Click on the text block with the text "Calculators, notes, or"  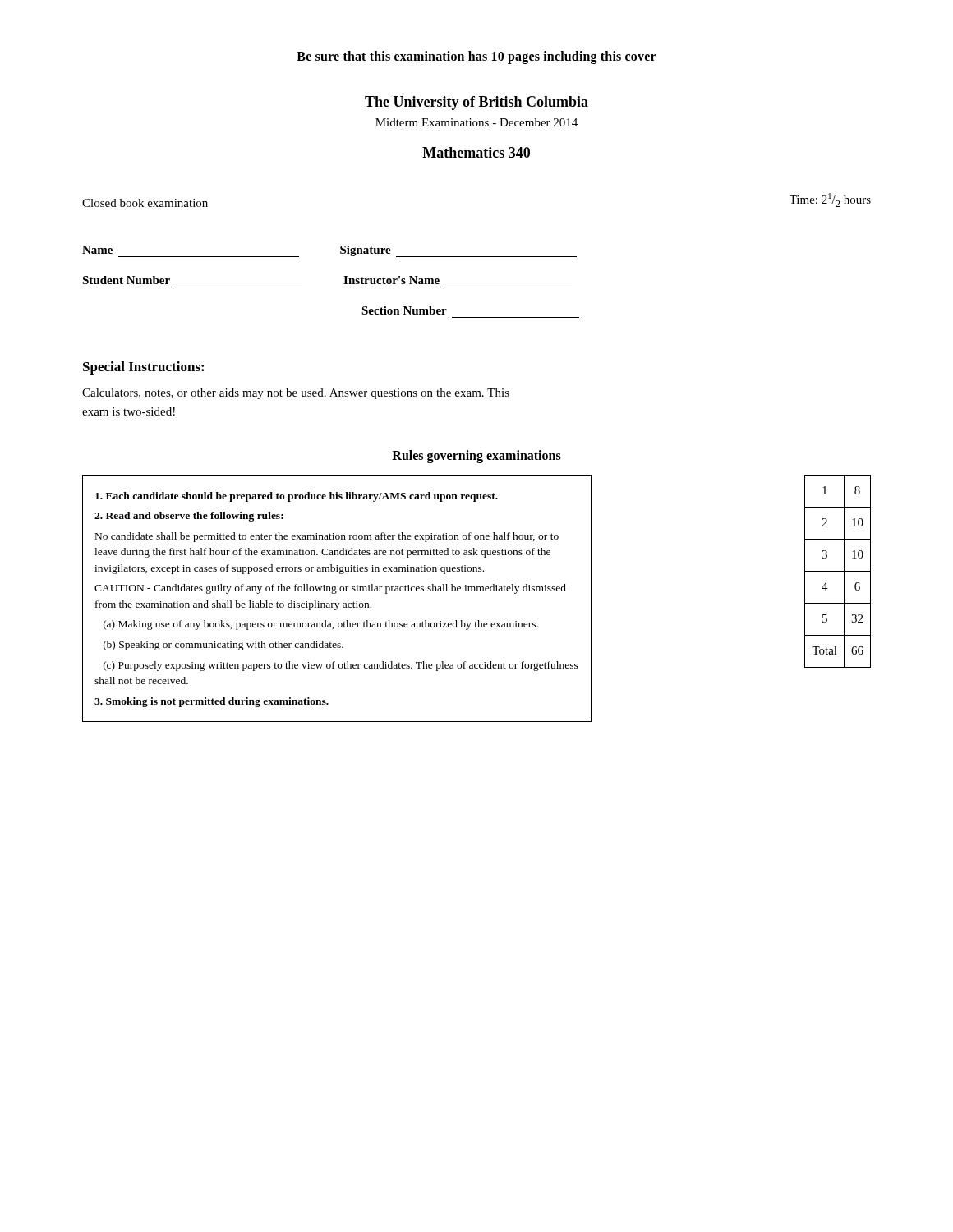[296, 402]
